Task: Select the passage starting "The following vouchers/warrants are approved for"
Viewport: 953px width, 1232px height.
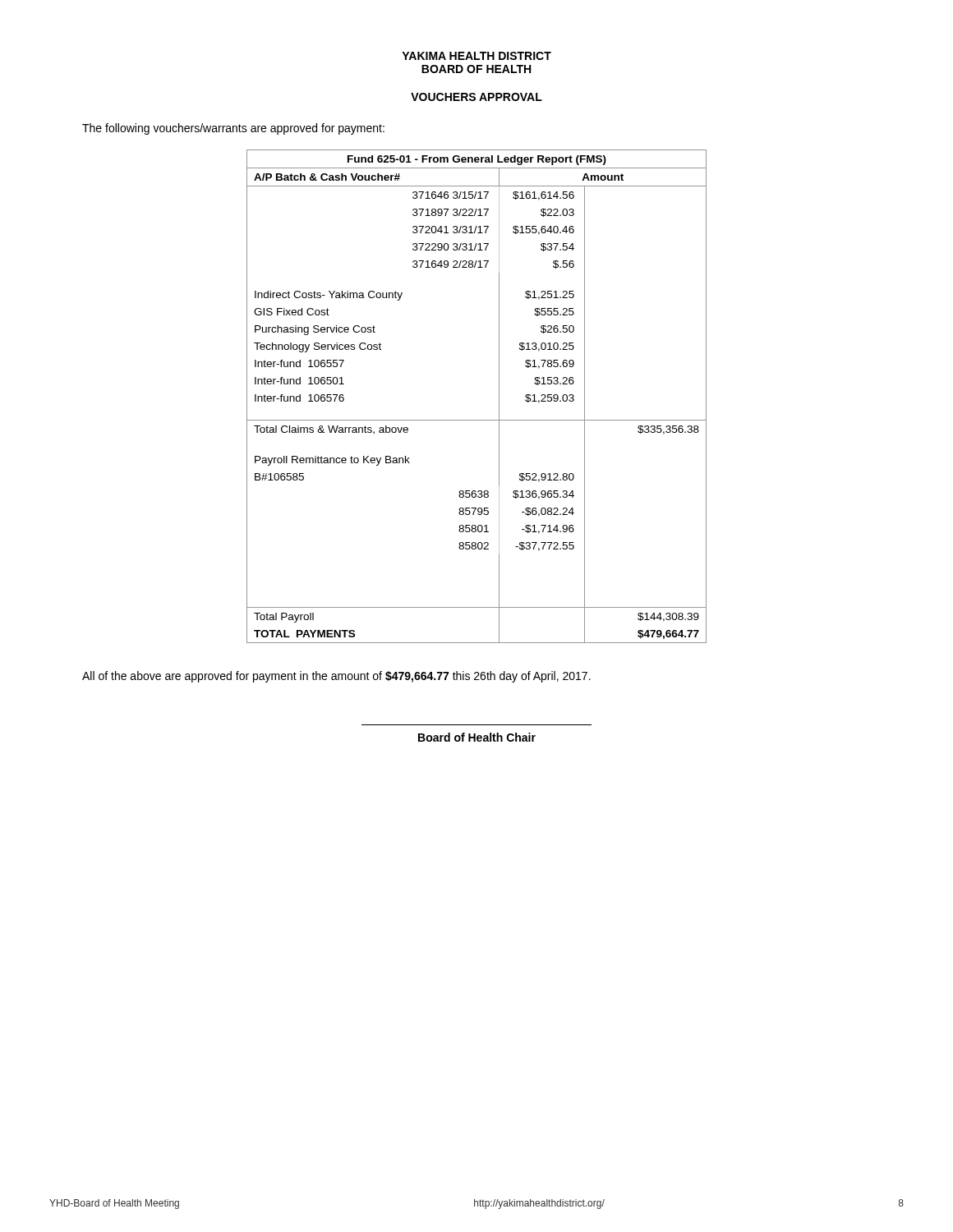Action: (x=234, y=128)
